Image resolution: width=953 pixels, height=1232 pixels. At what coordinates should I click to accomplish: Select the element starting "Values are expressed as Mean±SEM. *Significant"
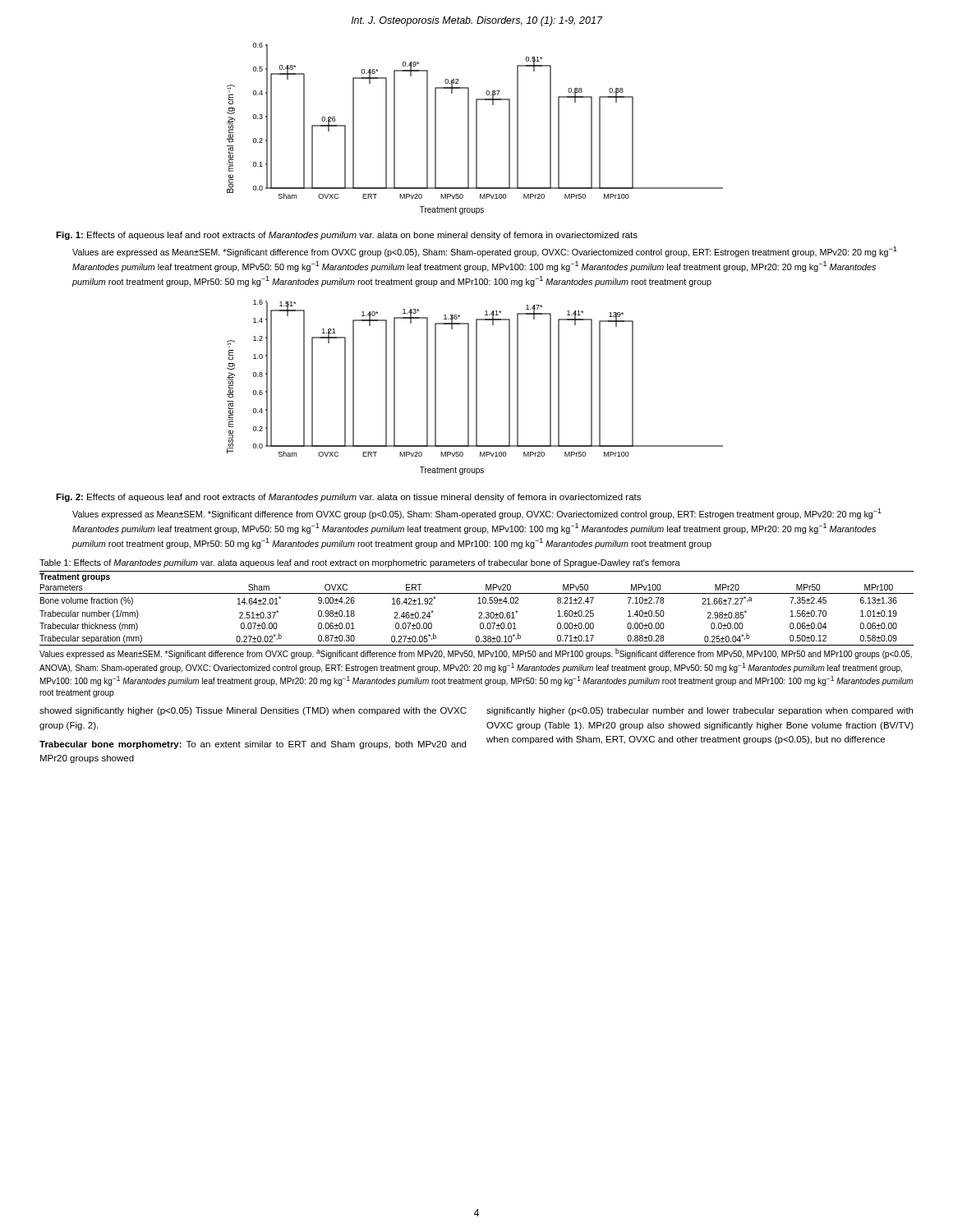click(x=485, y=265)
